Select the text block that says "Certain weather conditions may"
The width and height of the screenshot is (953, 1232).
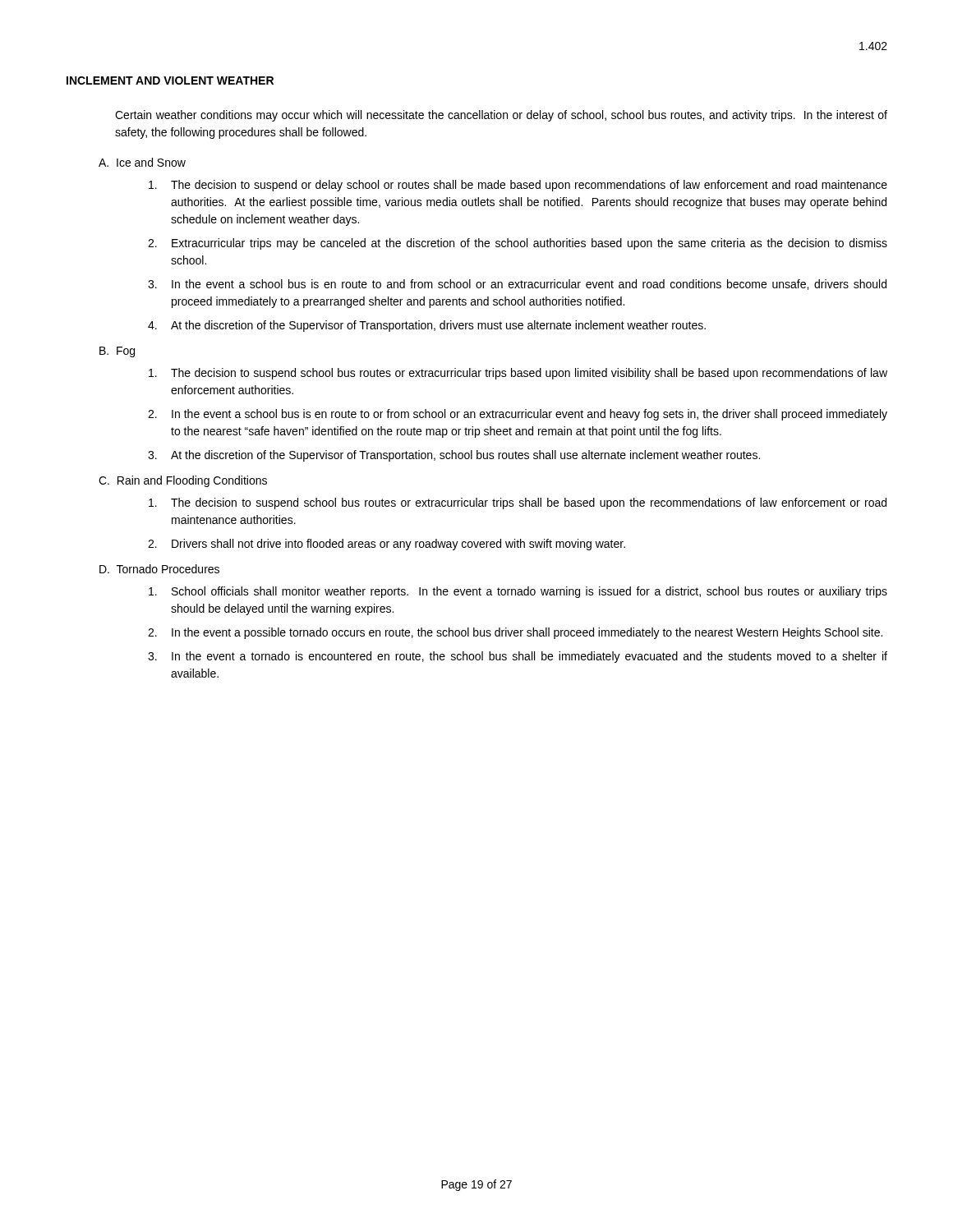tap(501, 124)
